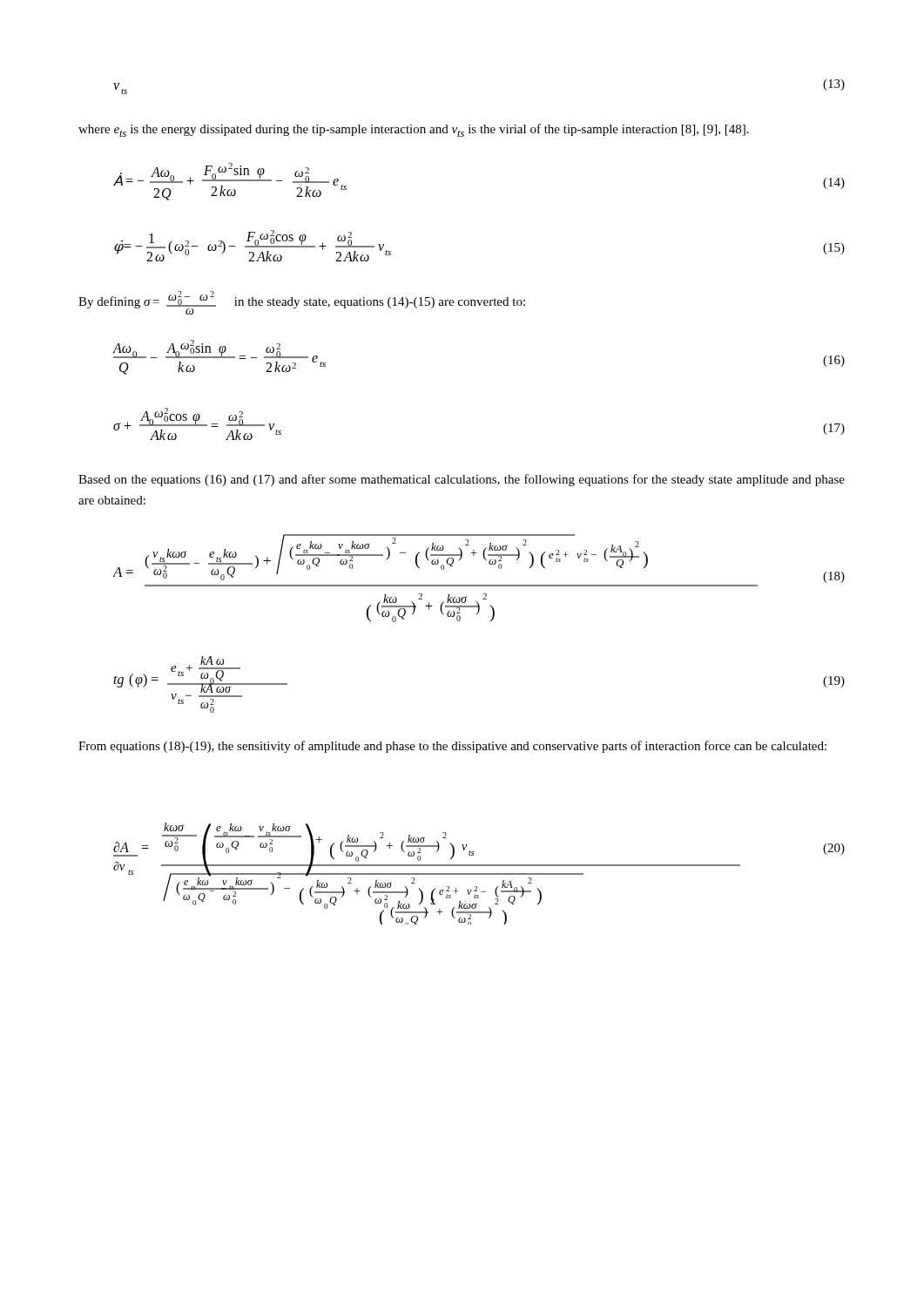Select the text block with the text "where ets is"
This screenshot has width=924, height=1307.
coord(414,131)
